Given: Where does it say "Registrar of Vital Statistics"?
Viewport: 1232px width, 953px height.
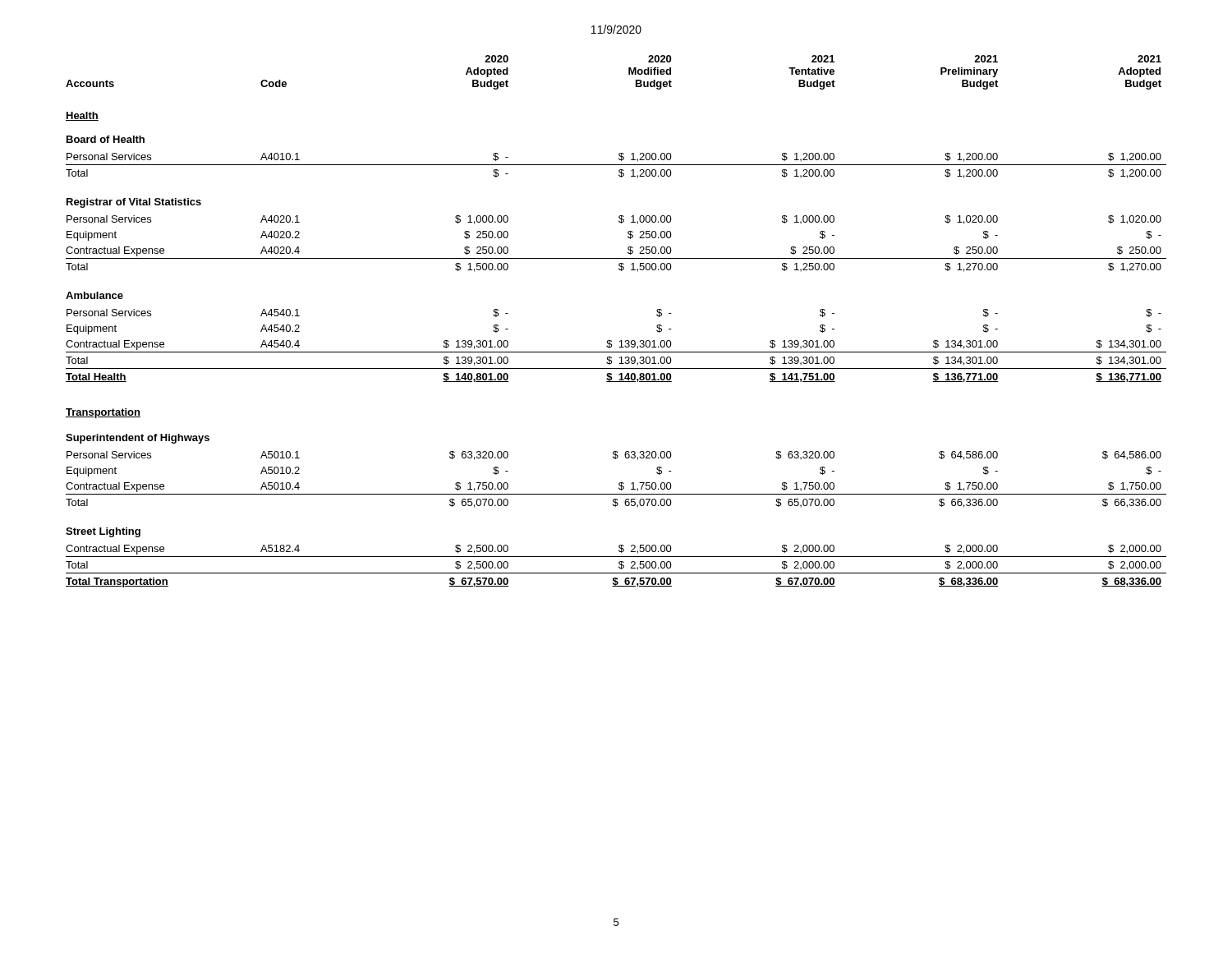Looking at the screenshot, I should pos(134,202).
